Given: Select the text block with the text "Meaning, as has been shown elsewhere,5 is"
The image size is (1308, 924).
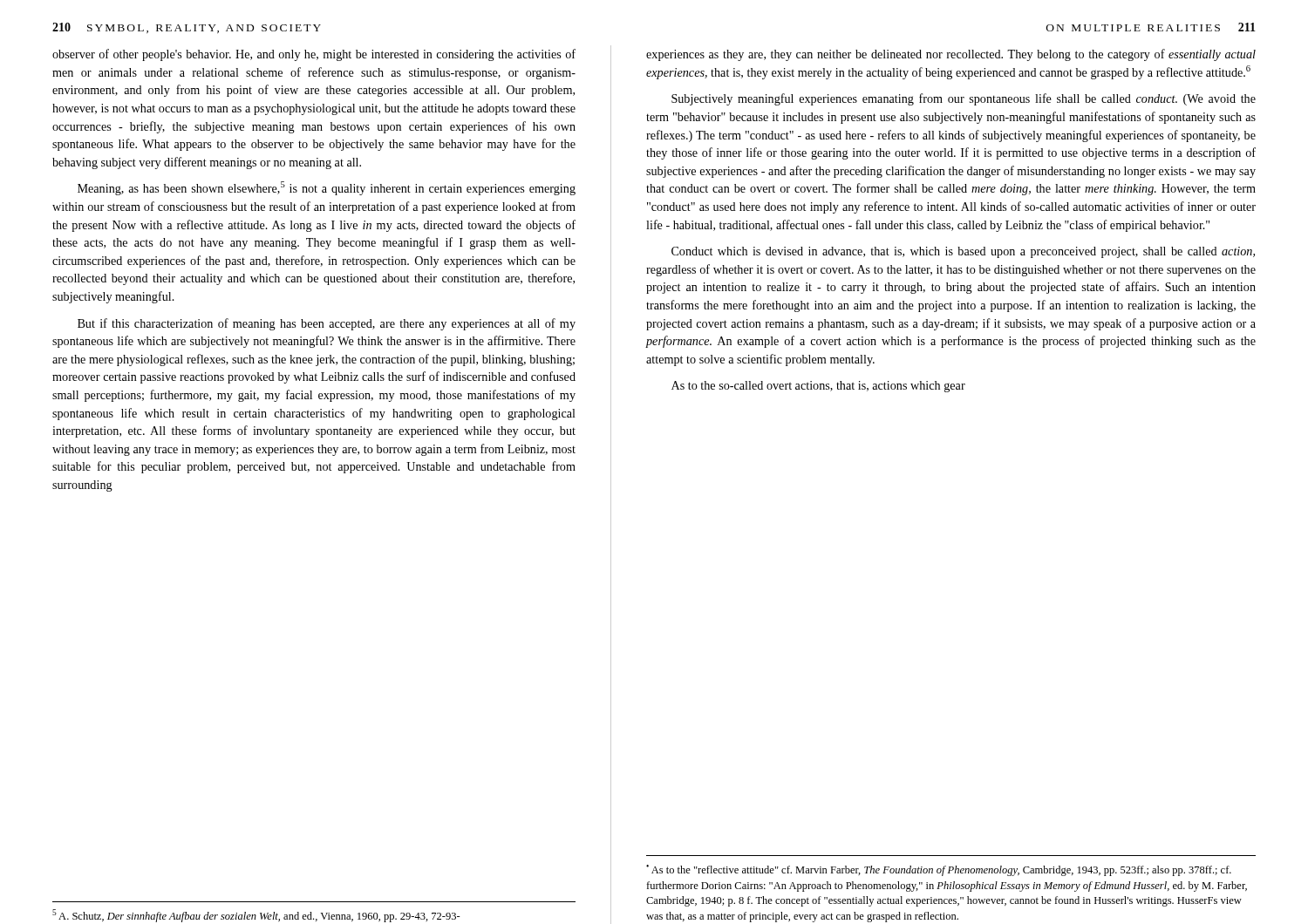Looking at the screenshot, I should (x=314, y=243).
